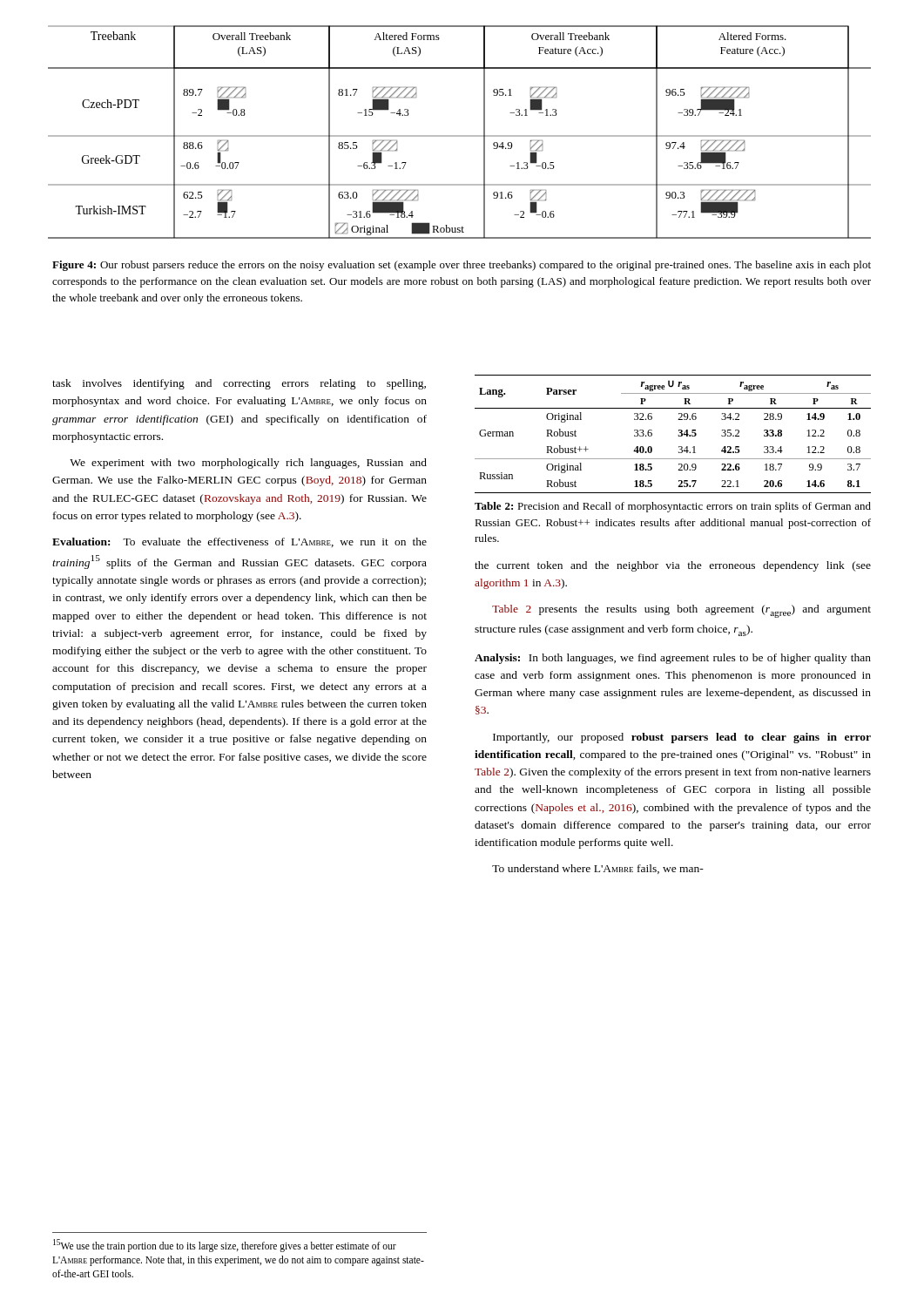Select the text starting "We experiment with two morphologically rich languages, Russian"

click(x=240, y=489)
